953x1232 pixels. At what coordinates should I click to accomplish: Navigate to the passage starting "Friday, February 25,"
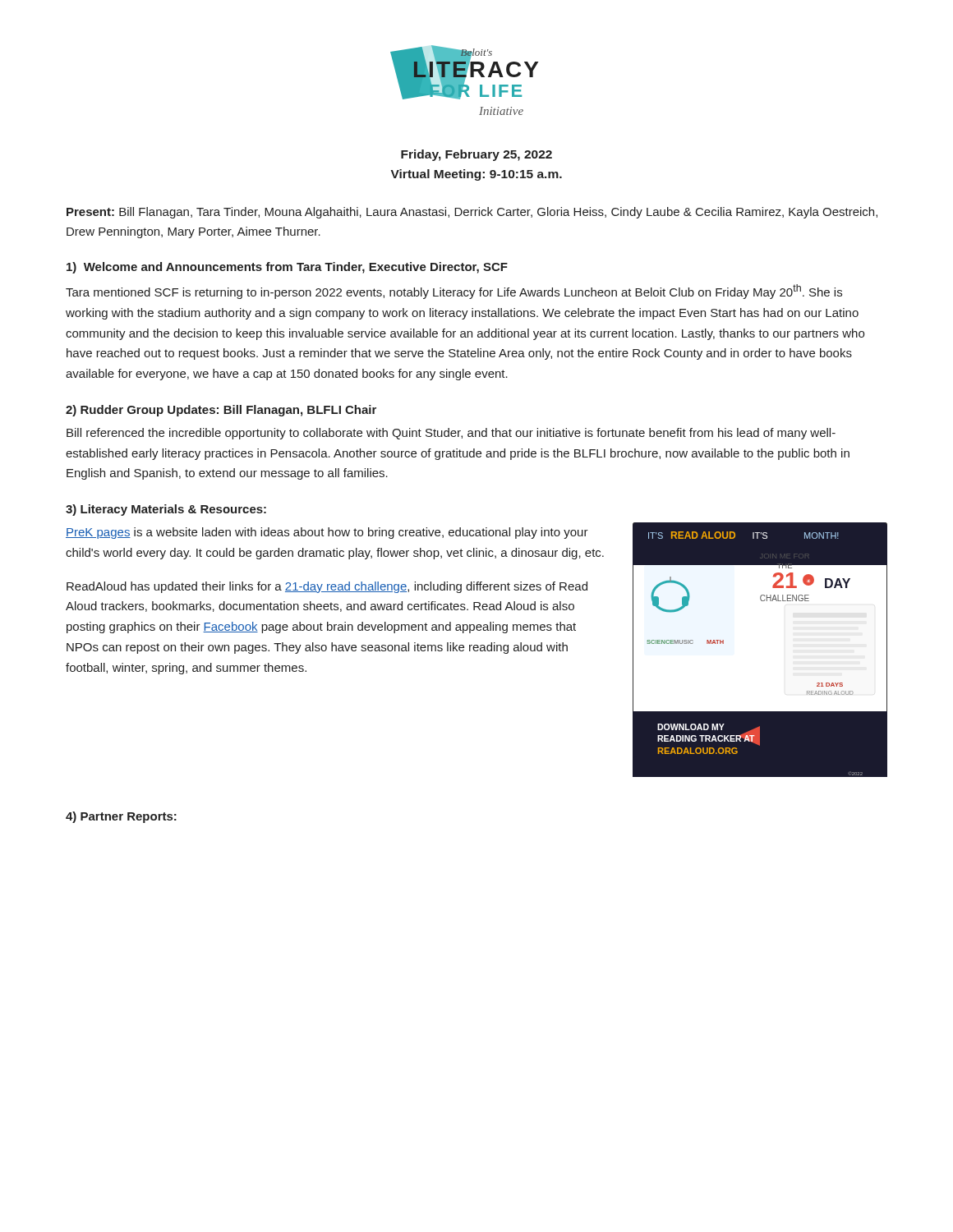[476, 164]
